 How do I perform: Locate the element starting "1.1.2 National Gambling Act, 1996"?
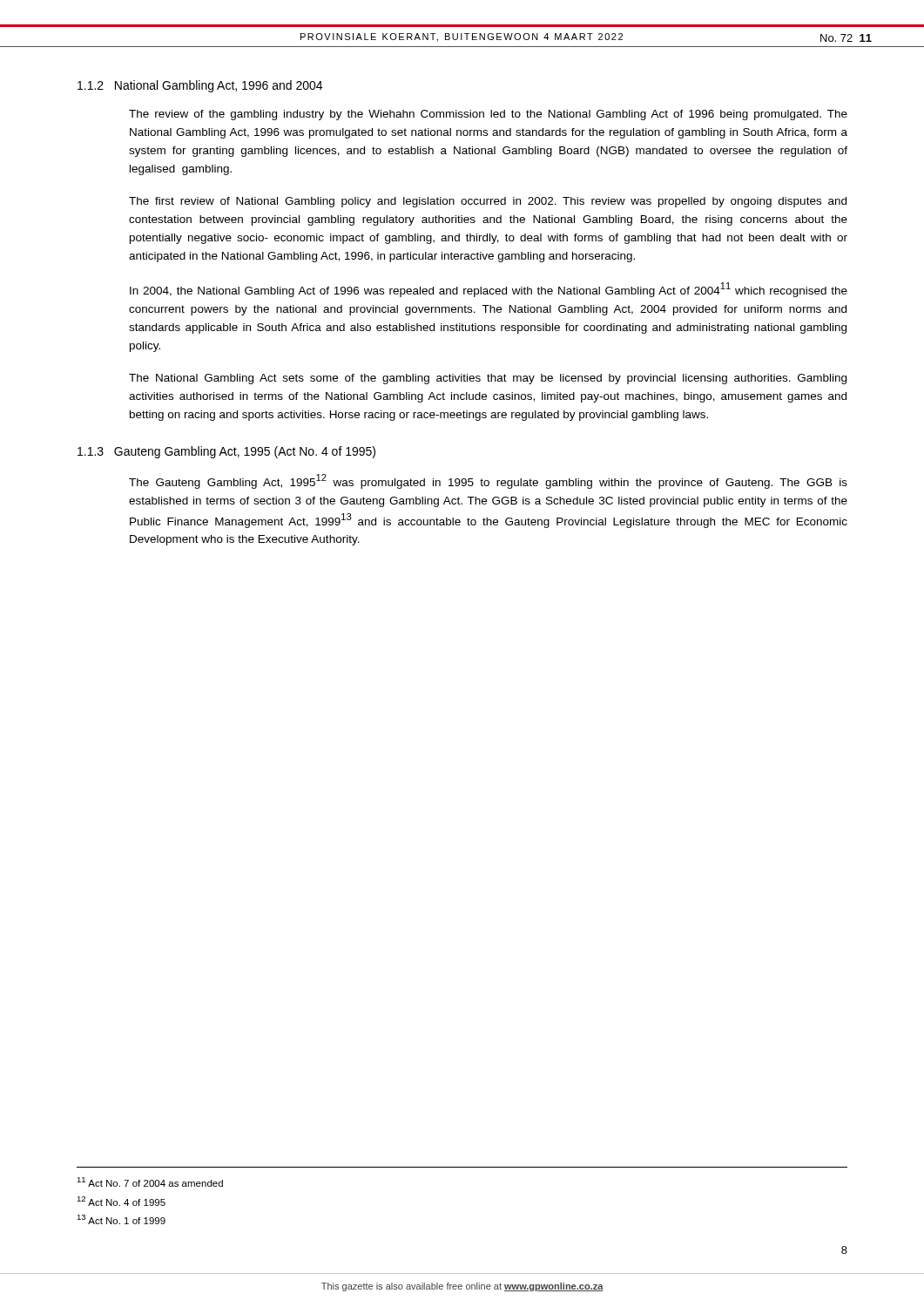pos(200,85)
